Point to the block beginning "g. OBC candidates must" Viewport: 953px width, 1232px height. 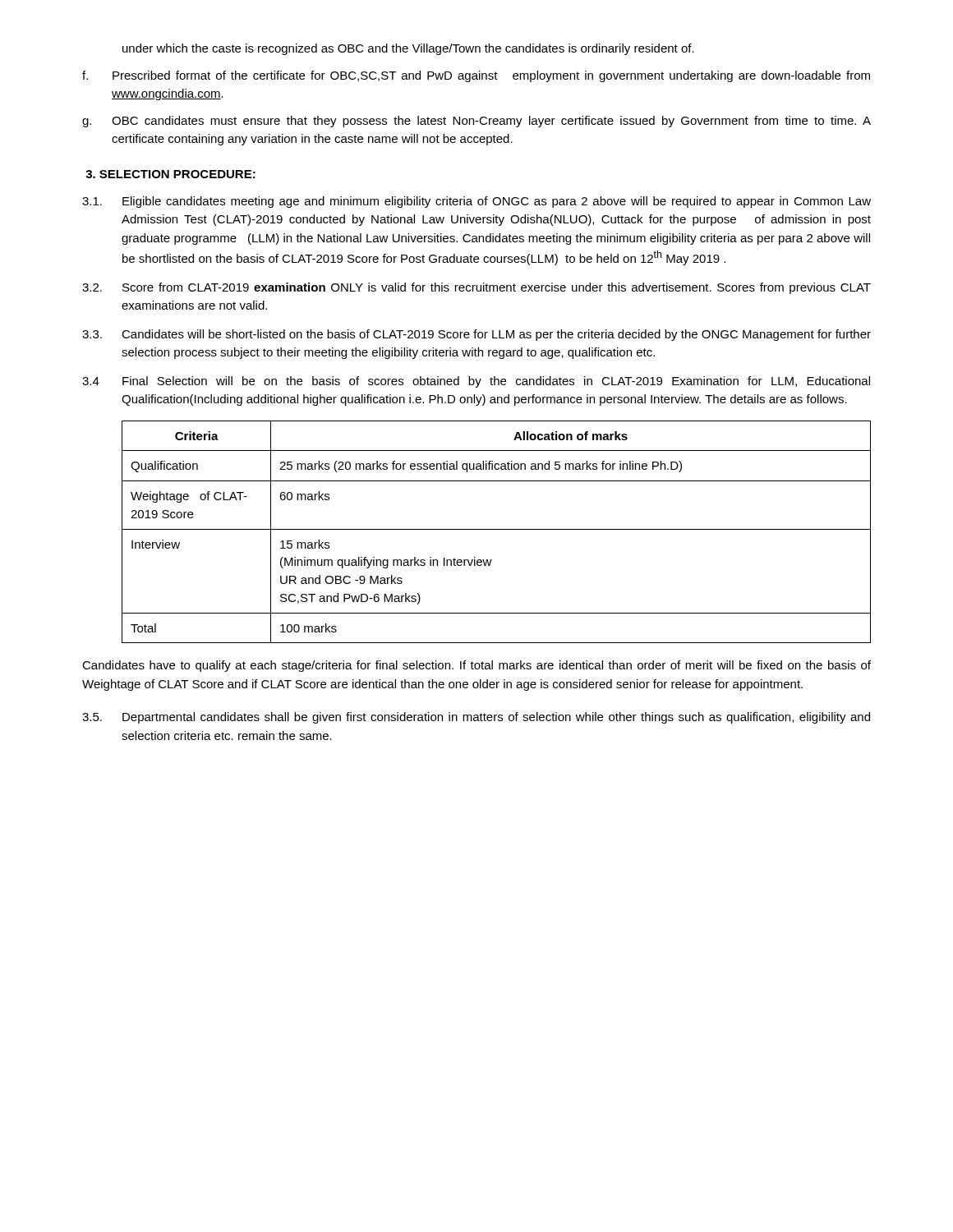[x=476, y=130]
